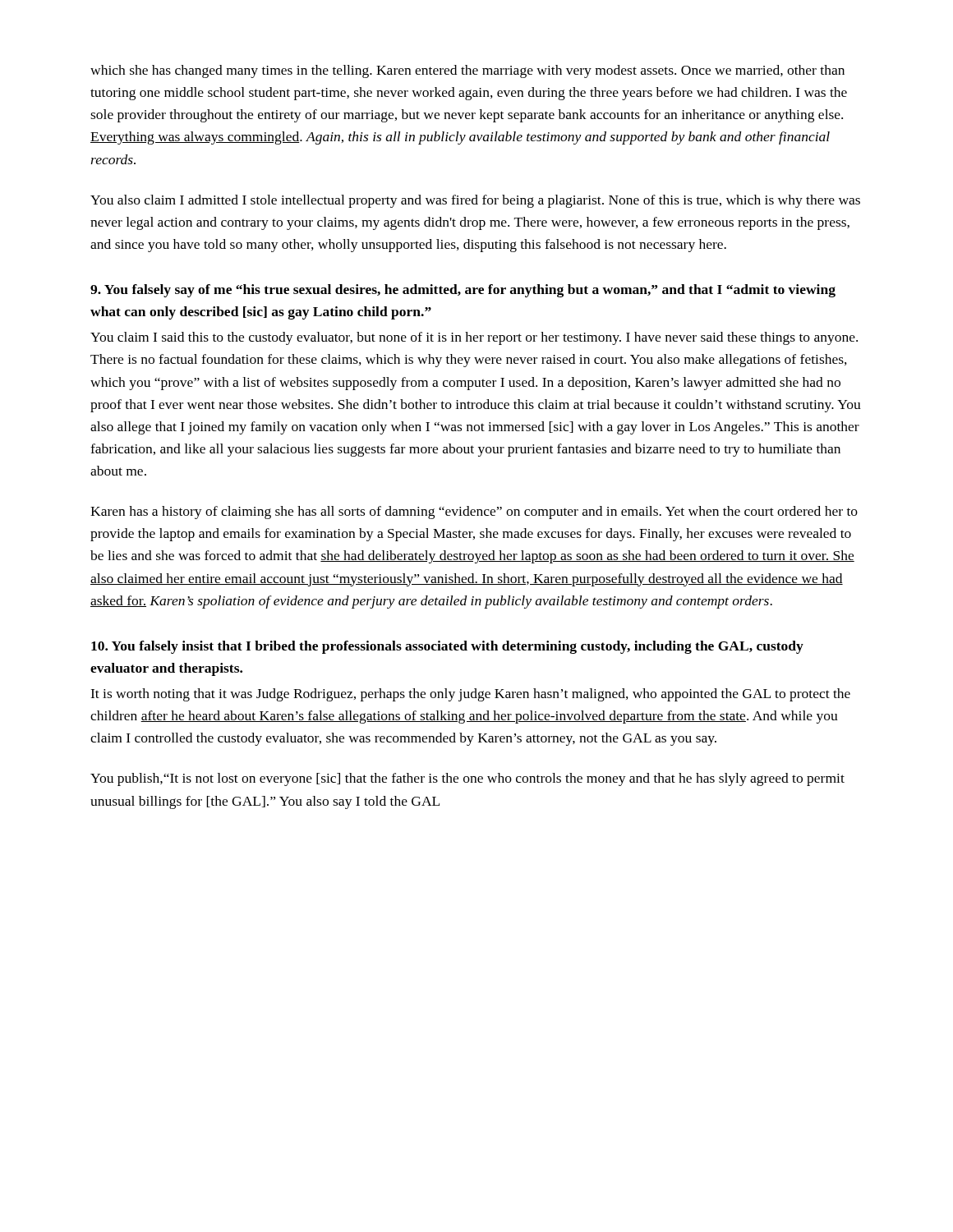Screen dimensions: 1232x953
Task: Point to the block starting "You publish,“It is not lost"
Action: (x=467, y=789)
